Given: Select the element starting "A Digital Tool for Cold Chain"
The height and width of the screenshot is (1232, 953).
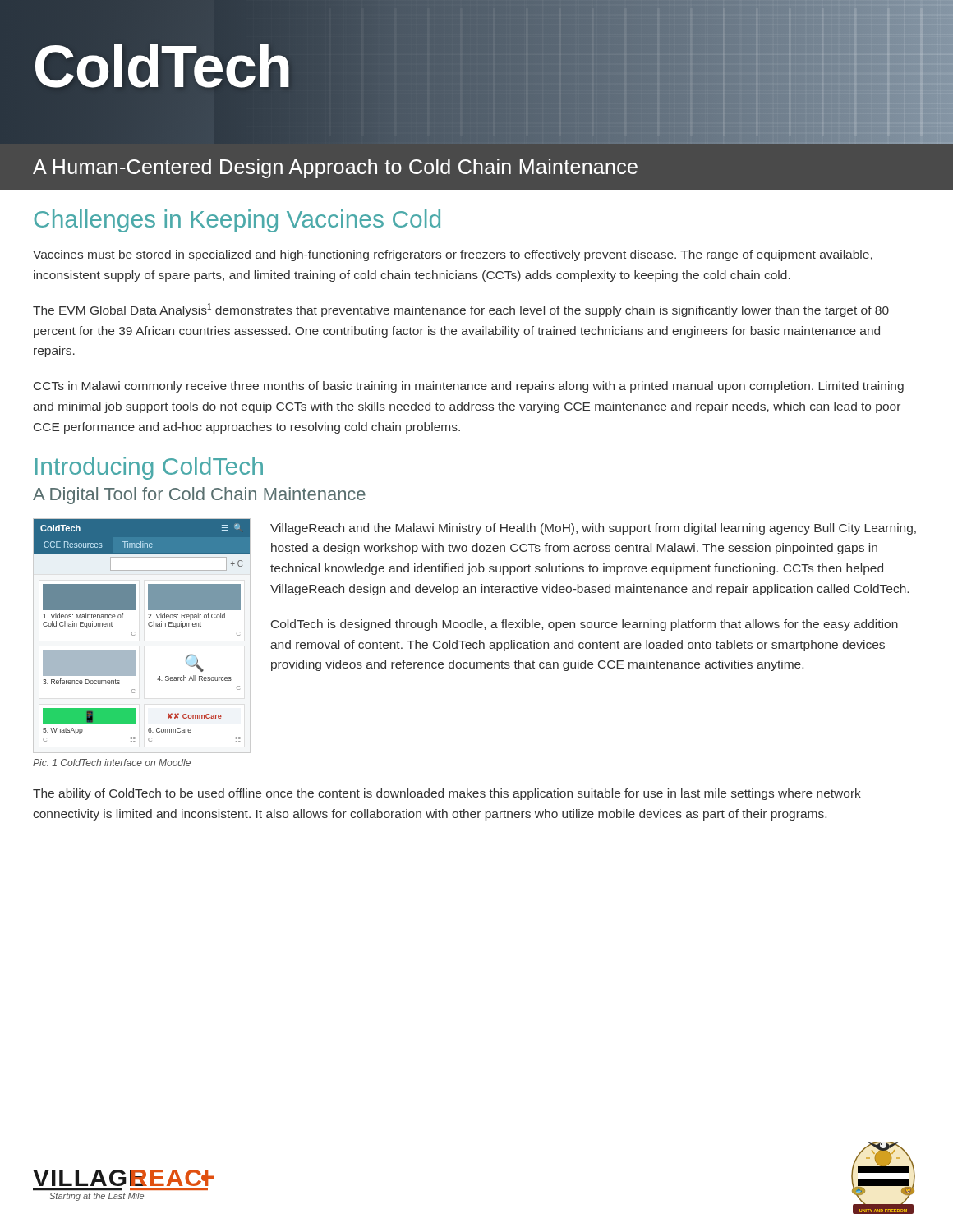Looking at the screenshot, I should (x=199, y=494).
